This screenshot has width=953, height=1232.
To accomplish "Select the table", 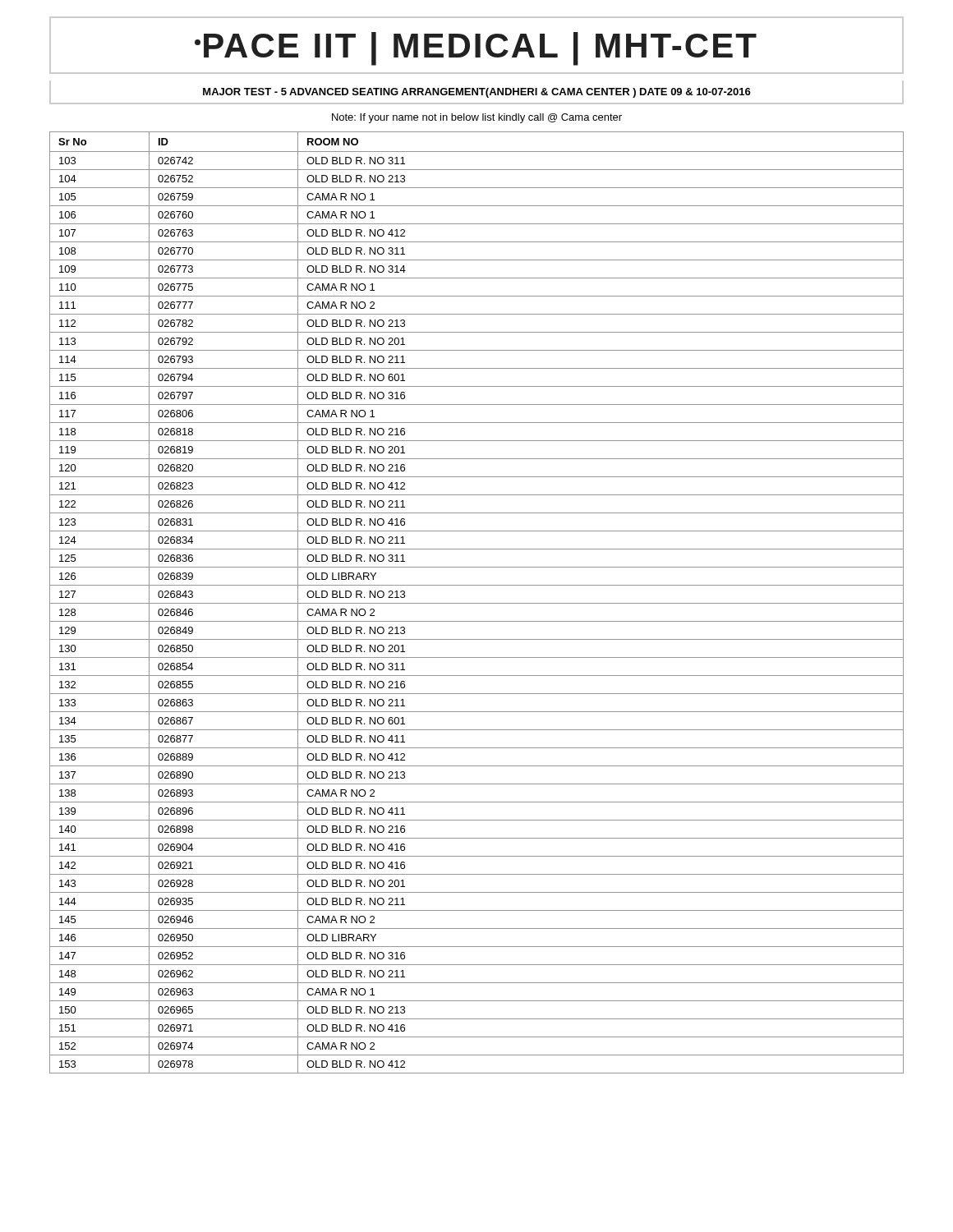I will [476, 602].
